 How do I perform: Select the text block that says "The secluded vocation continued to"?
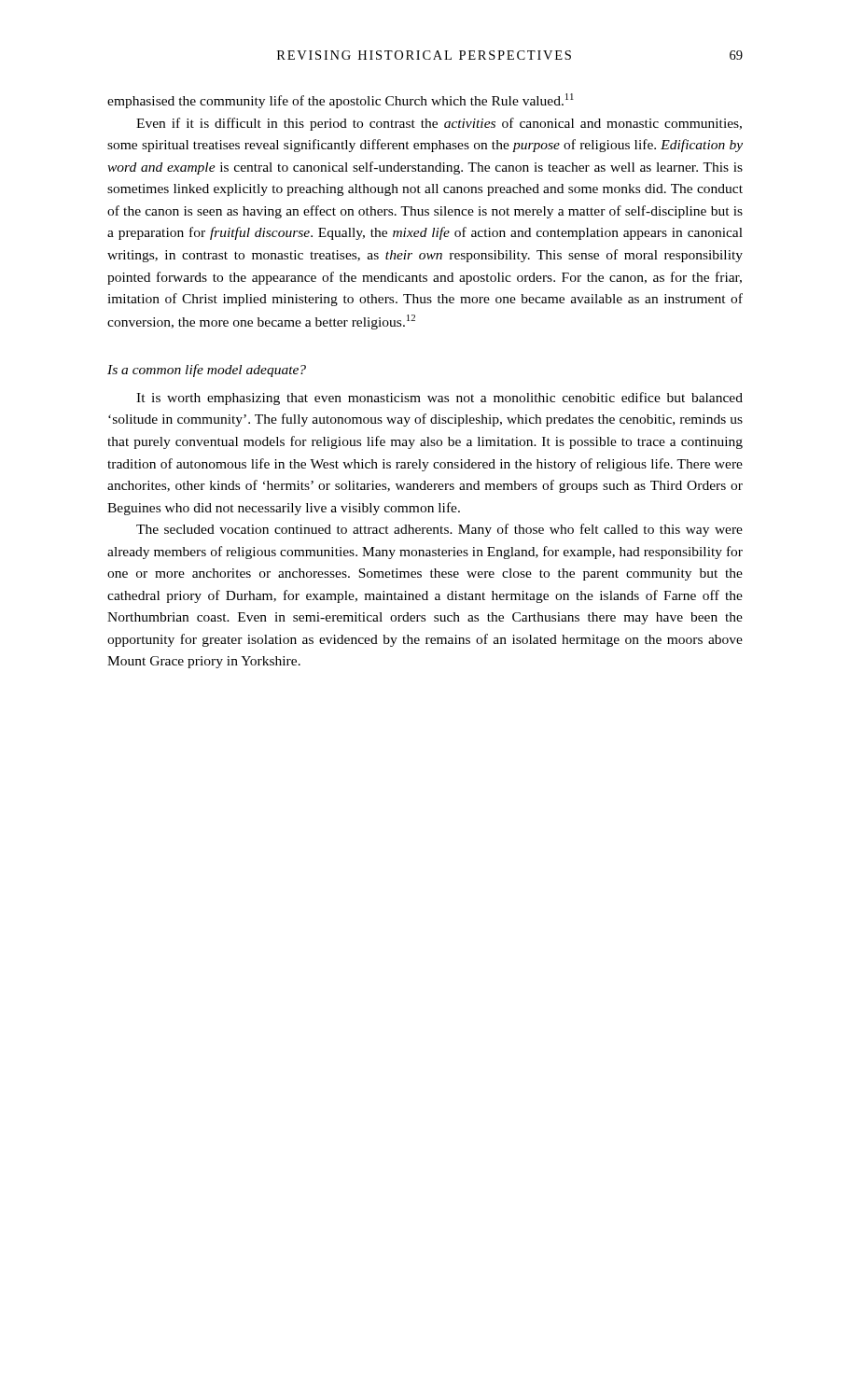(x=425, y=595)
